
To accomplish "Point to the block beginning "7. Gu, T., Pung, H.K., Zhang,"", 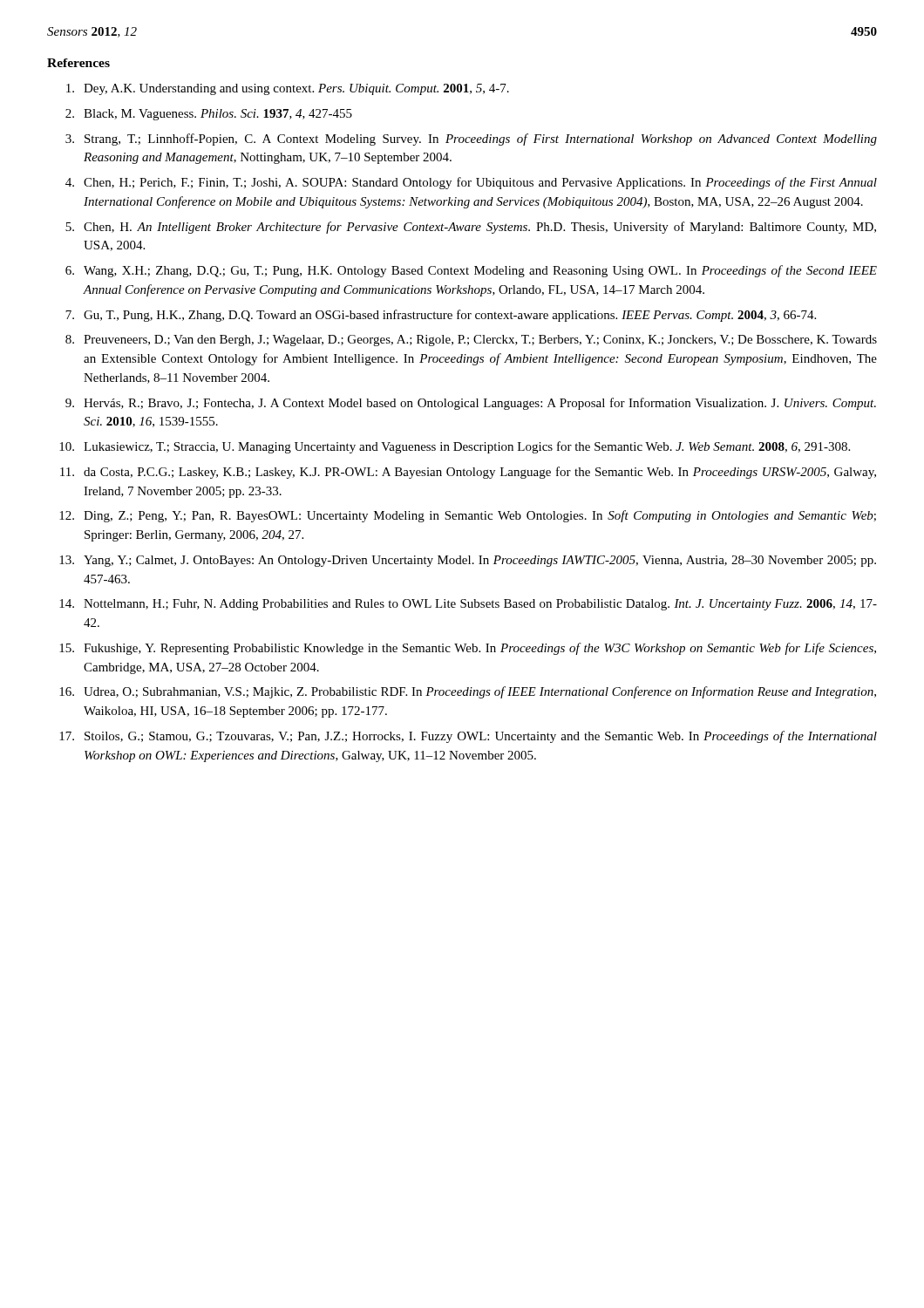I will pyautogui.click(x=462, y=315).
